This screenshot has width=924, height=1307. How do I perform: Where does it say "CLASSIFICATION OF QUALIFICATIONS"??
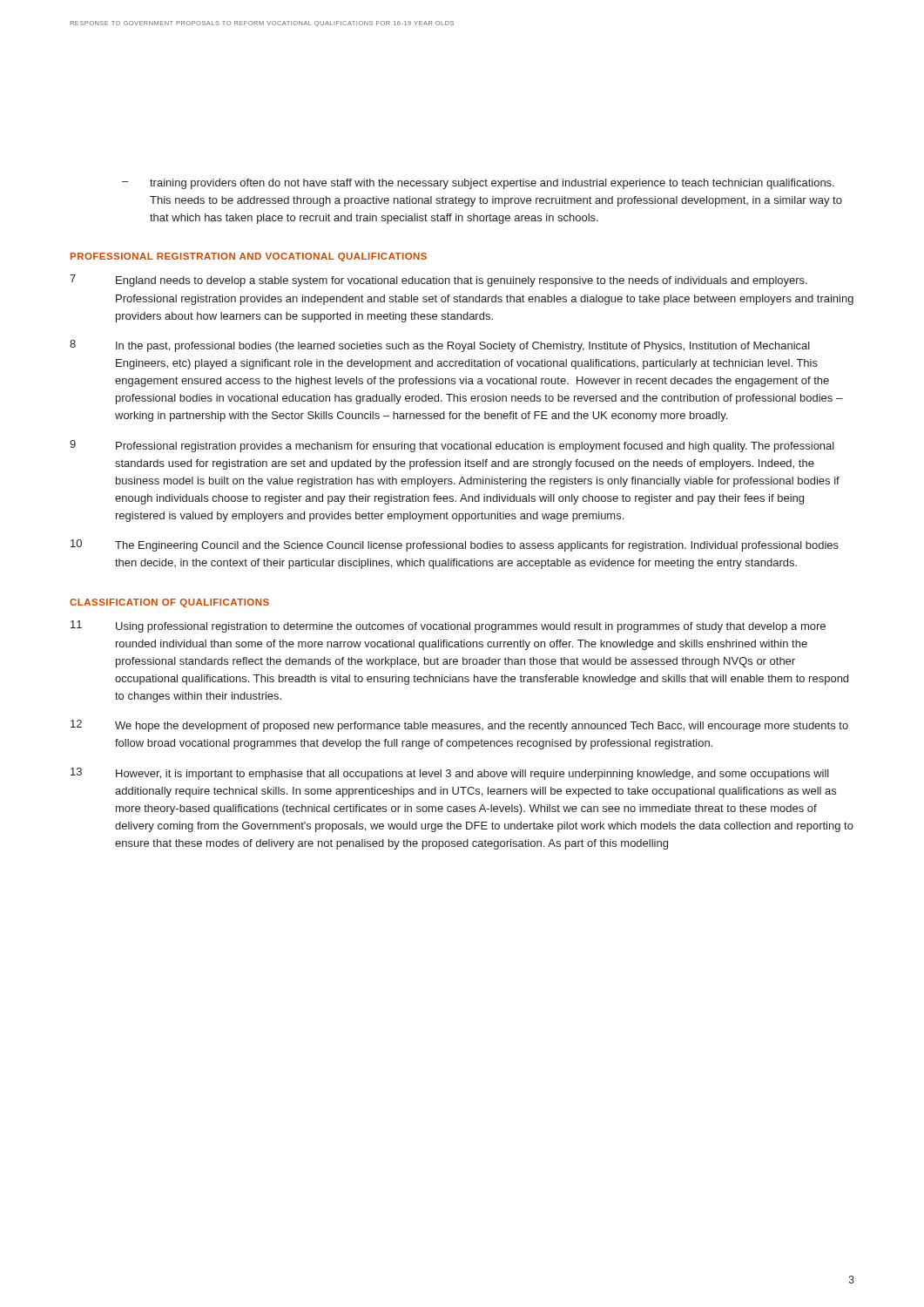tap(170, 602)
